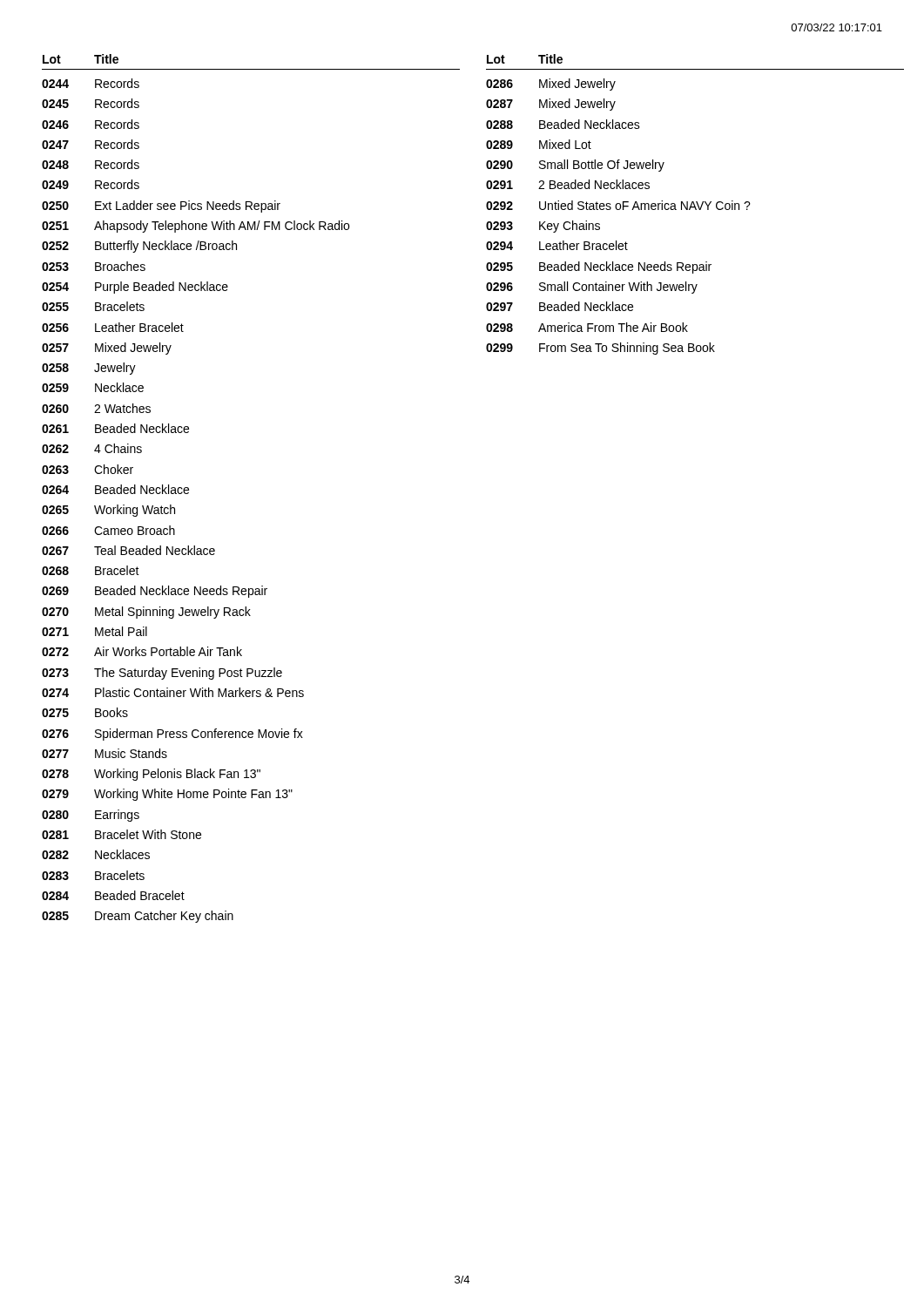Navigate to the element starting "0277Music Stands"
The image size is (924, 1307).
(x=105, y=753)
